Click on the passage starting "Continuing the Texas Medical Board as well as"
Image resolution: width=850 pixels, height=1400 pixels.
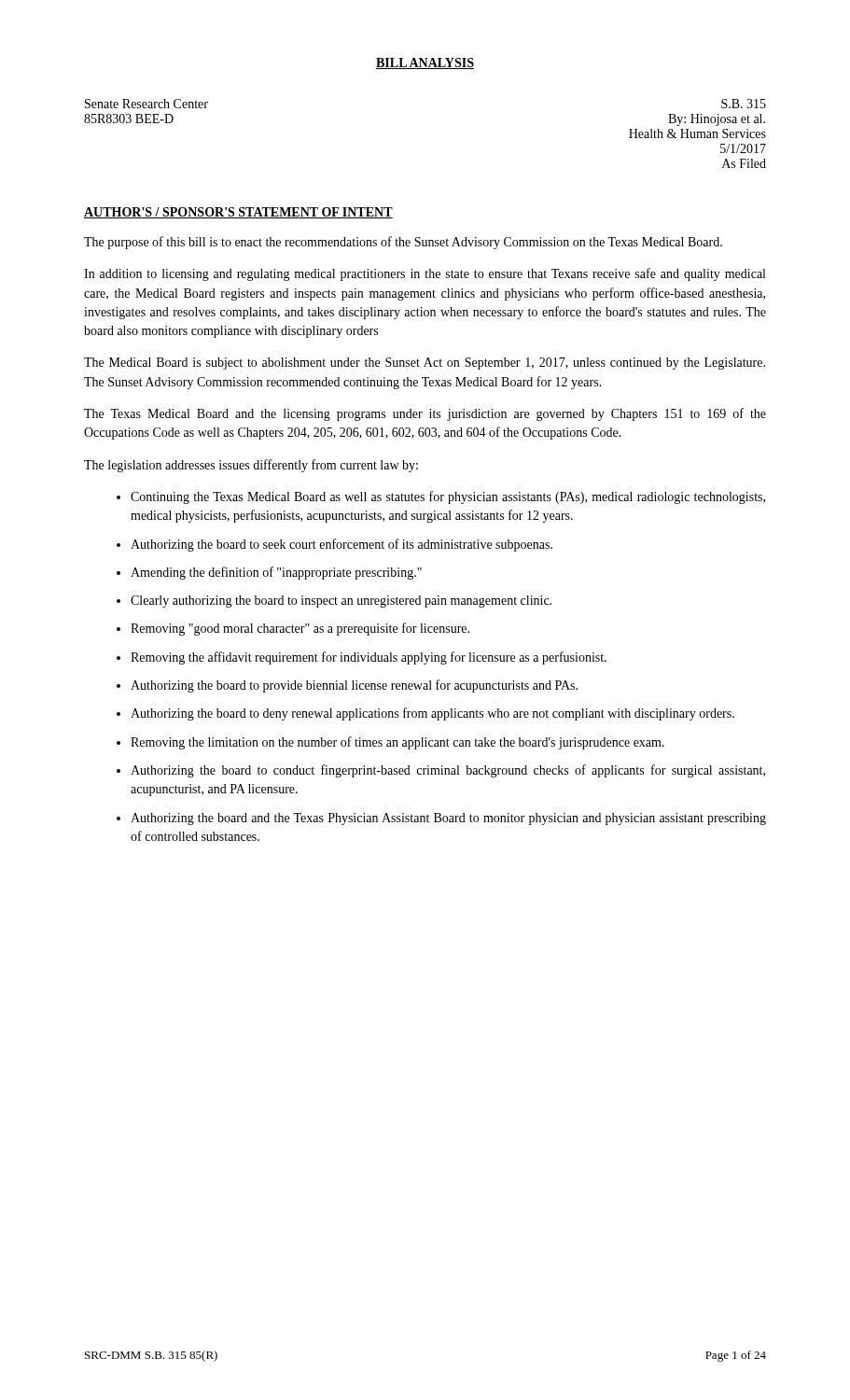448,506
